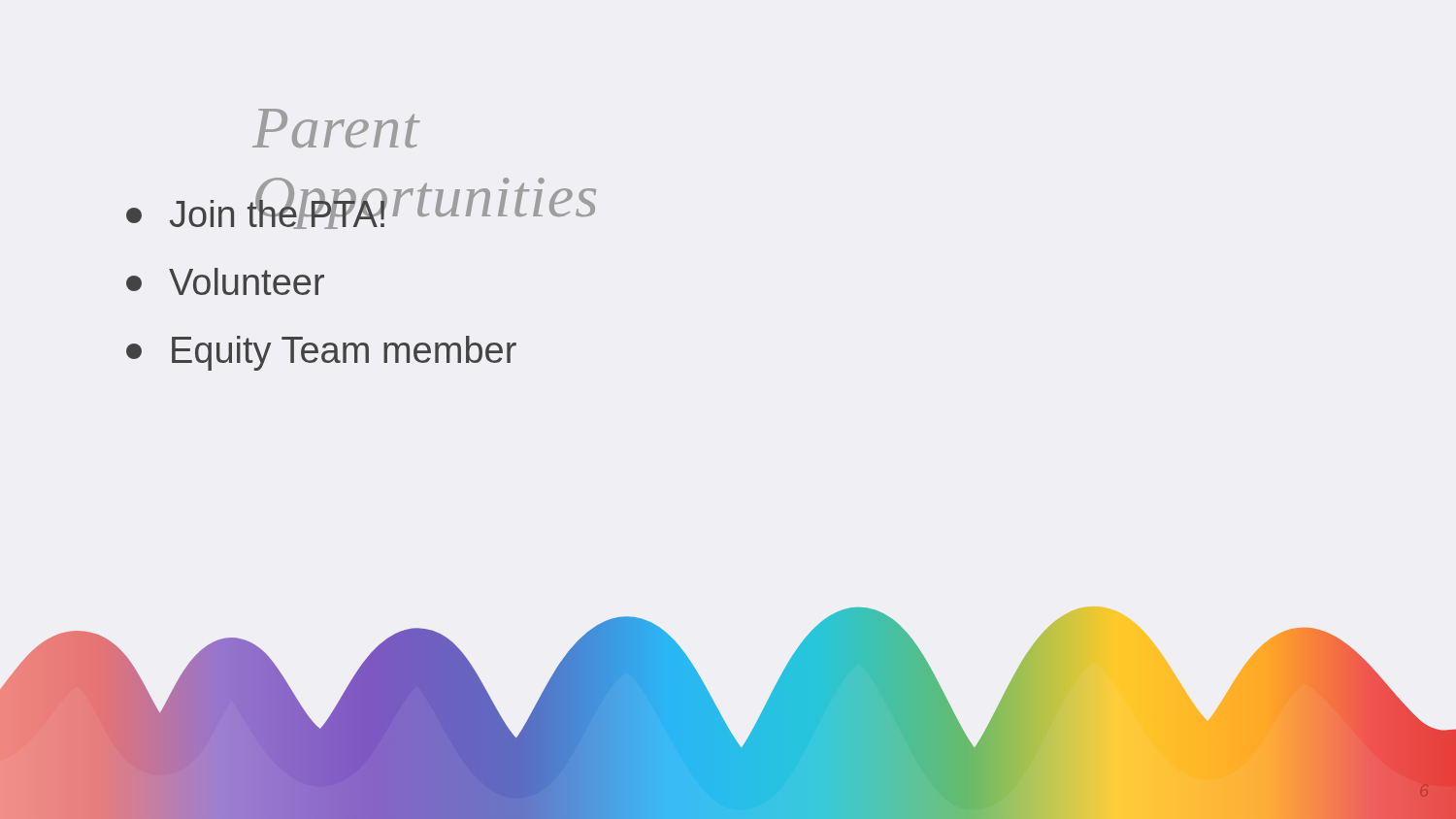Find the illustration
Screen dimensions: 819x1456
pos(728,681)
